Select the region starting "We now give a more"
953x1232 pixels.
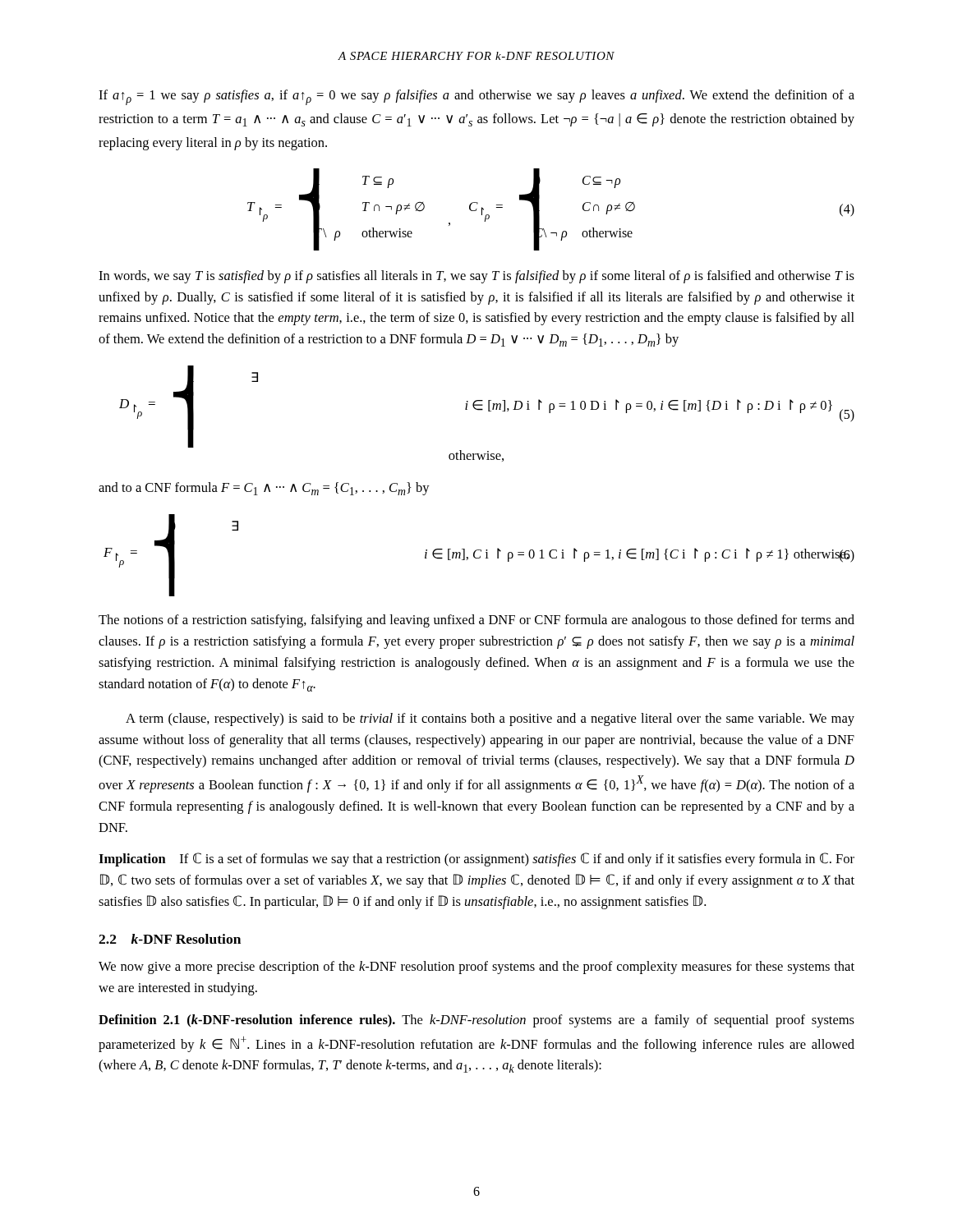coord(476,977)
